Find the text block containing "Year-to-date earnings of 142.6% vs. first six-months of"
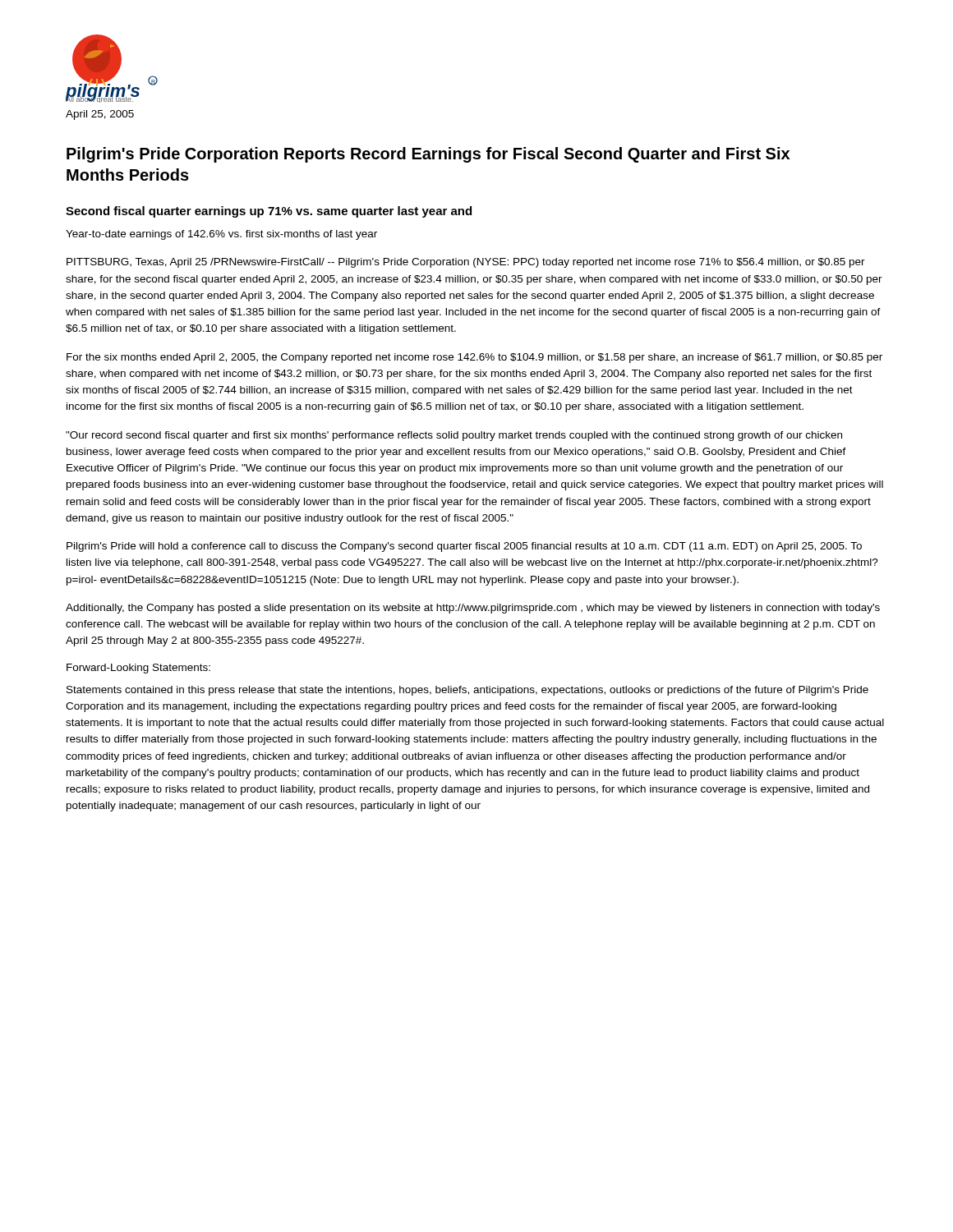 [222, 234]
